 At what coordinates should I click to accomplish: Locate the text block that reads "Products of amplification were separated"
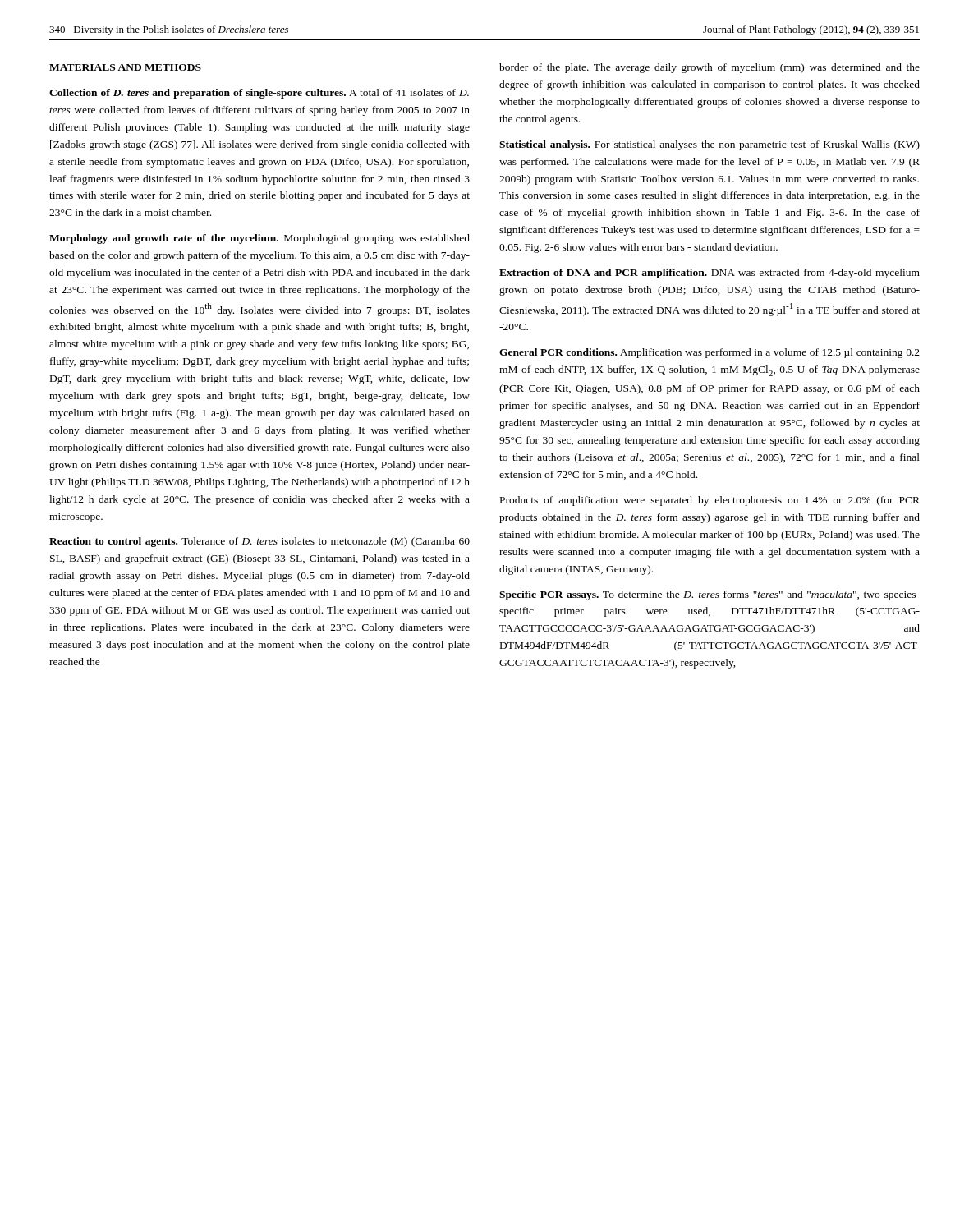tap(710, 535)
